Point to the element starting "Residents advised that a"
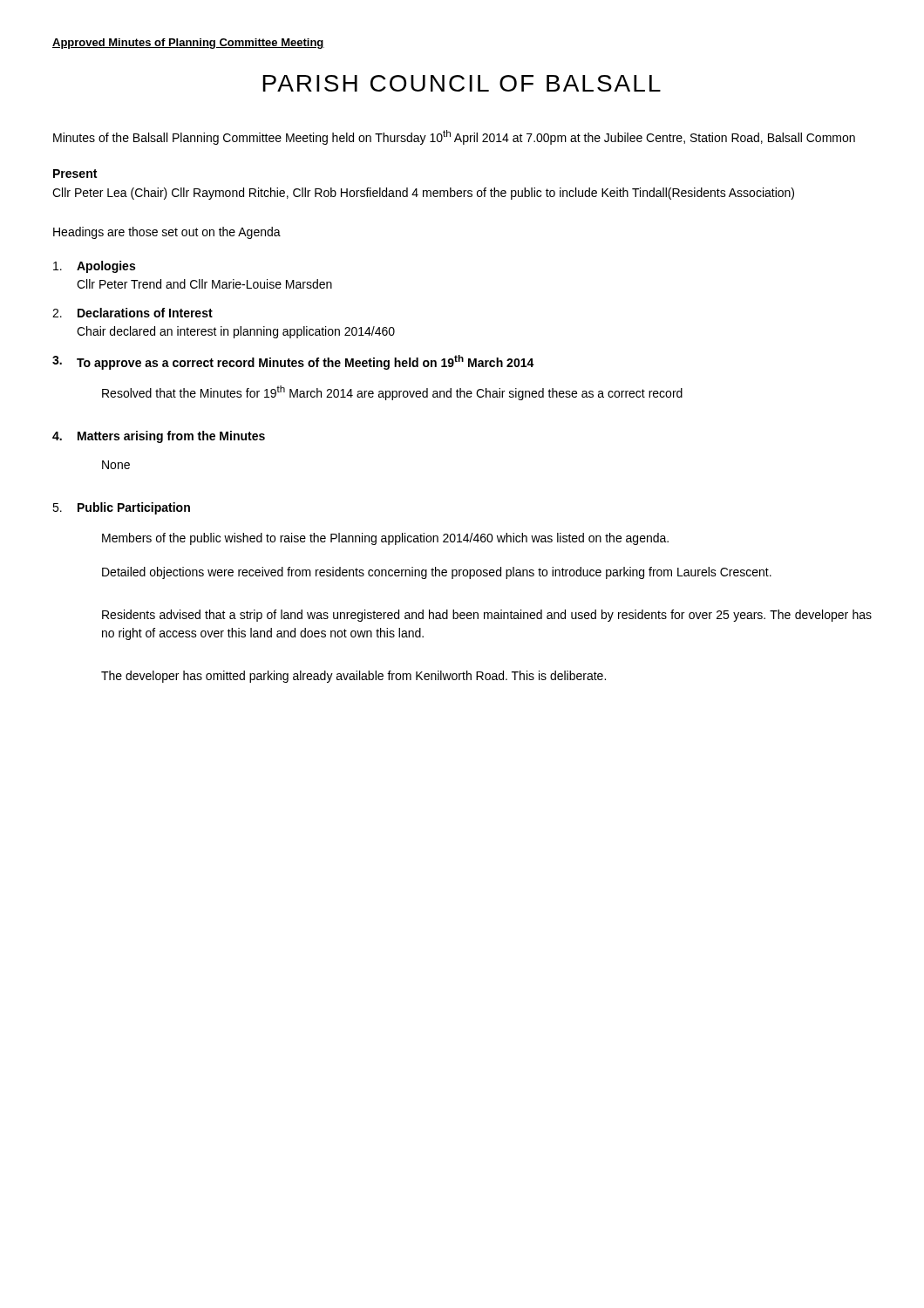924x1308 pixels. point(486,624)
